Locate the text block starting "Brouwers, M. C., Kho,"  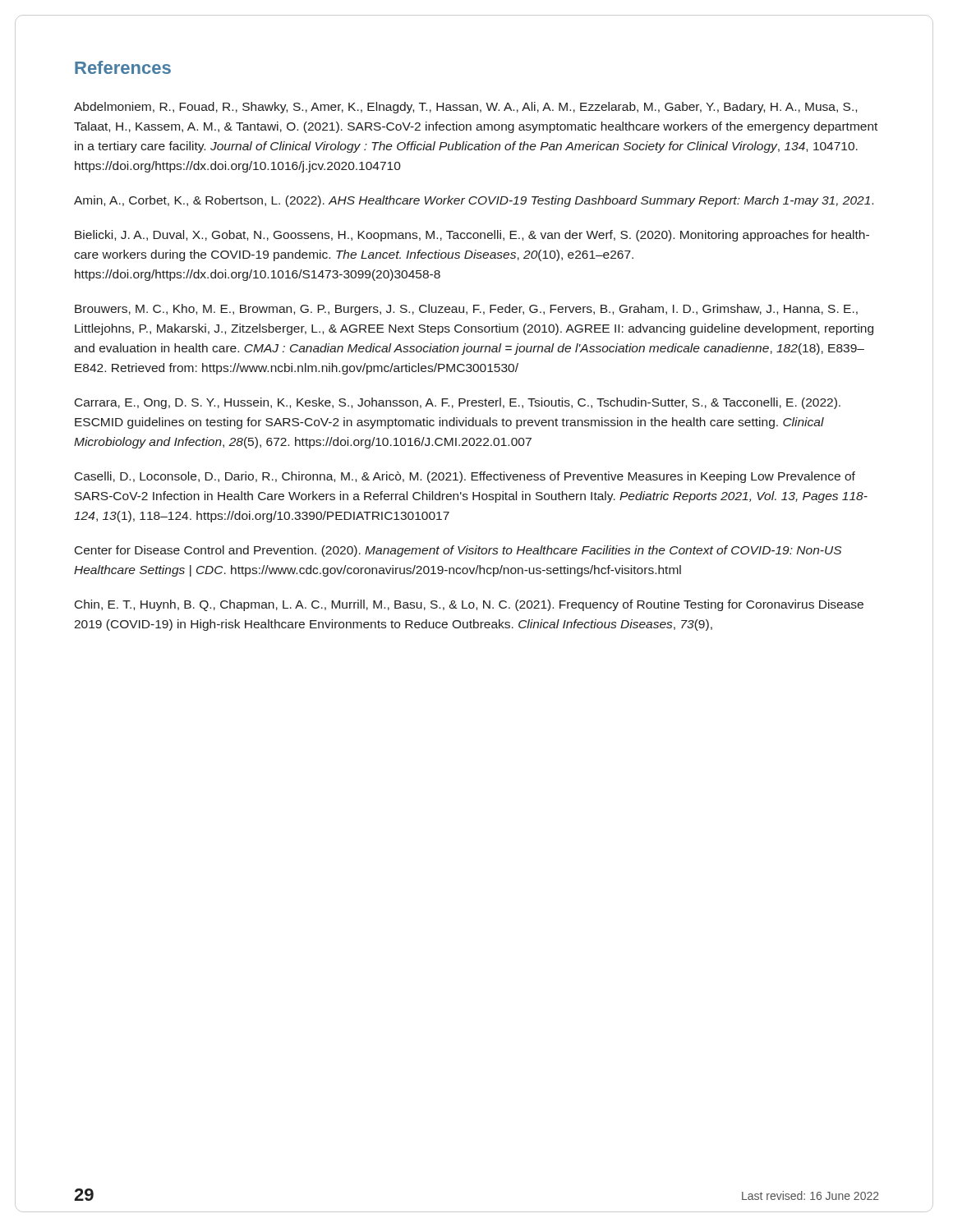coord(474,338)
